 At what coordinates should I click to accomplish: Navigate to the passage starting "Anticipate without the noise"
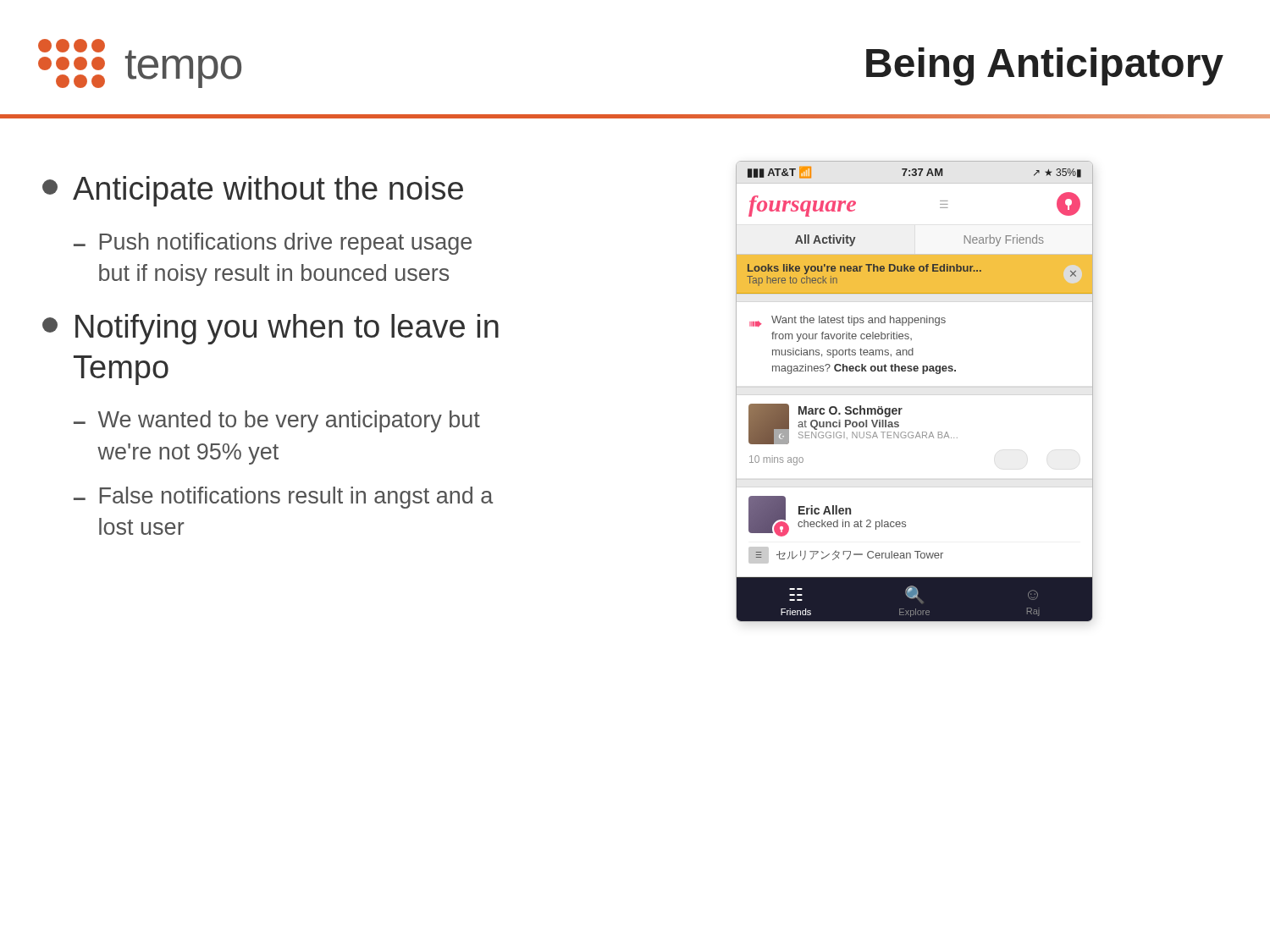253,189
